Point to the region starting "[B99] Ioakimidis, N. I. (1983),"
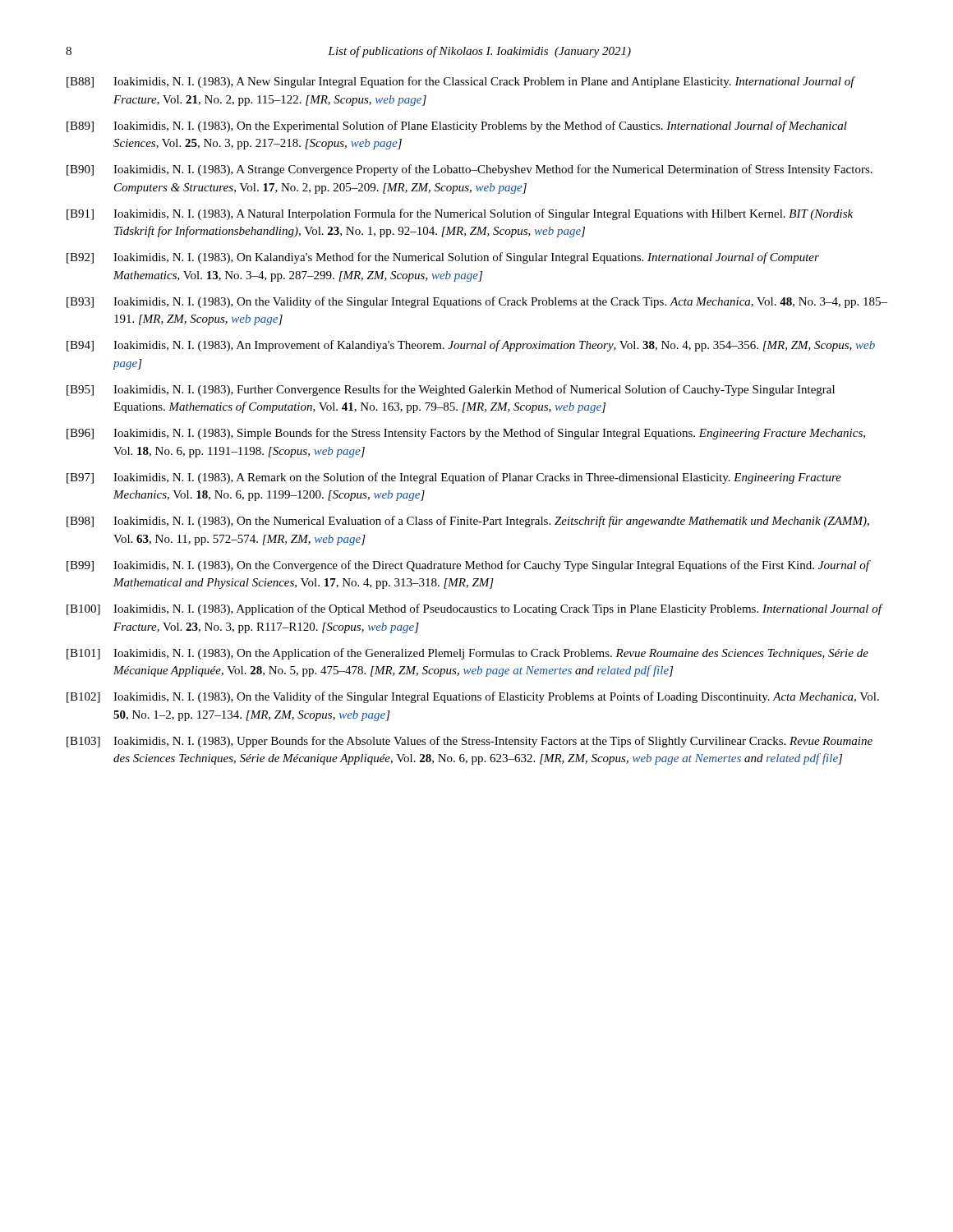The width and height of the screenshot is (953, 1232). tap(476, 574)
